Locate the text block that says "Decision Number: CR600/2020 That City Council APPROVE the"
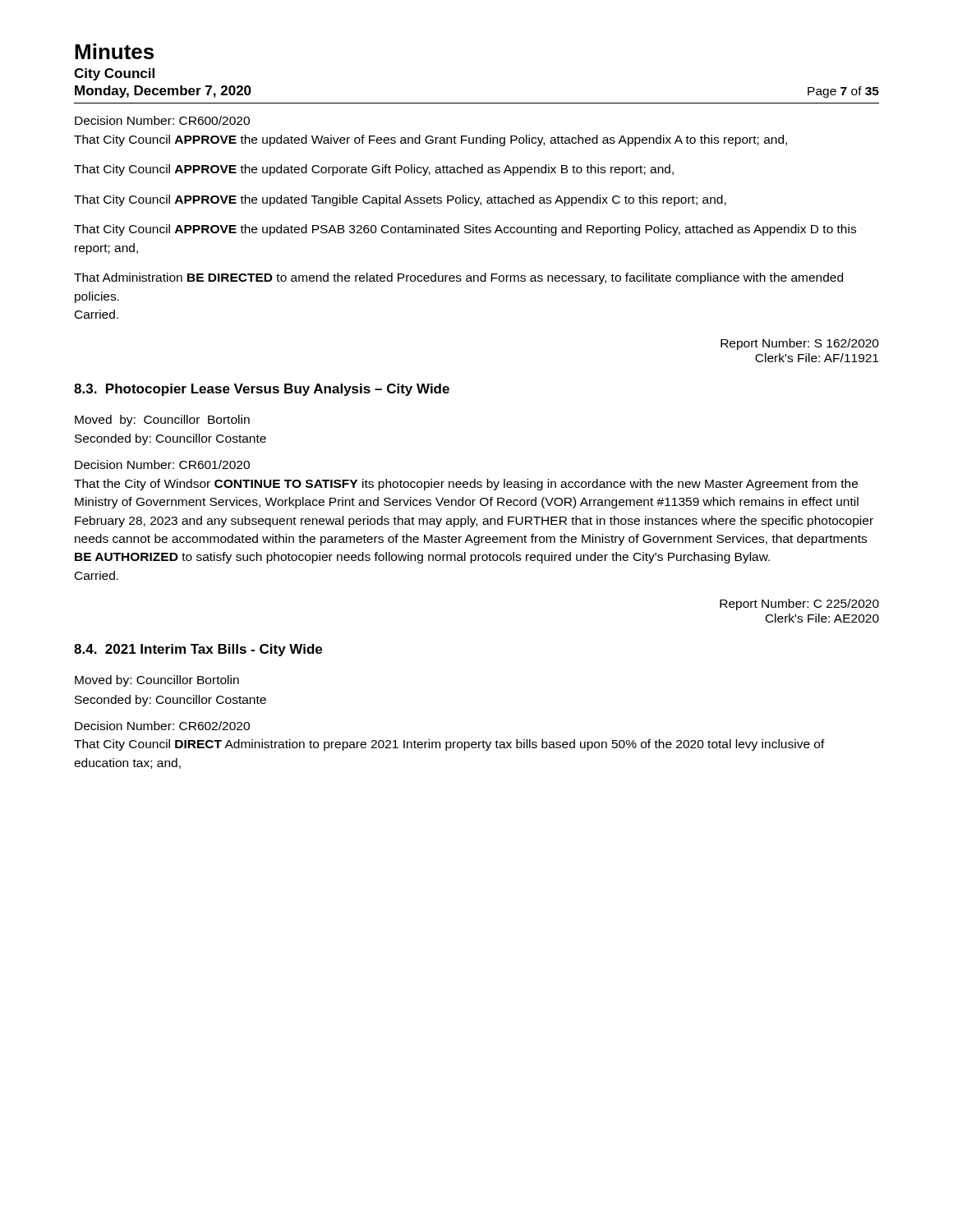 point(431,130)
